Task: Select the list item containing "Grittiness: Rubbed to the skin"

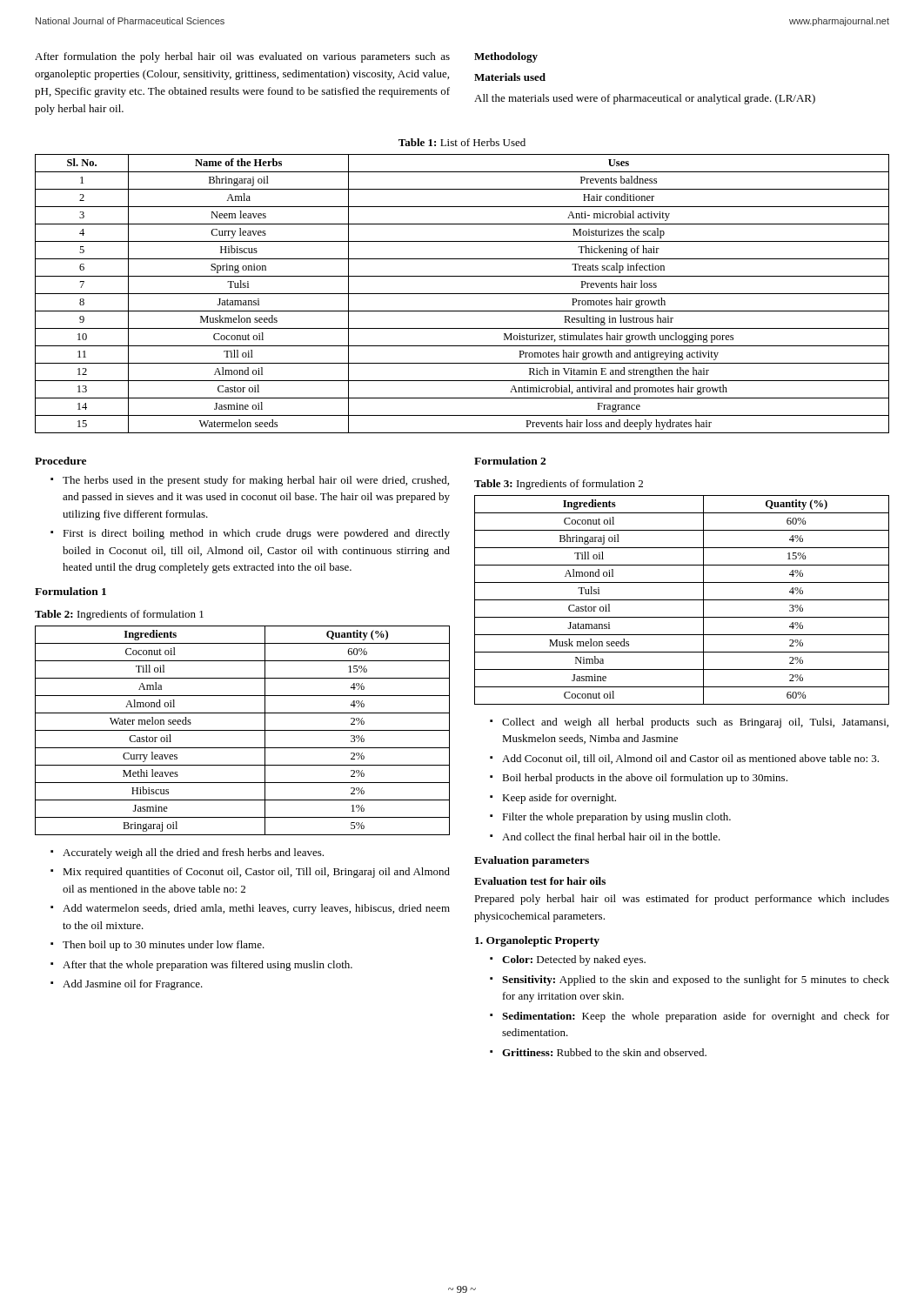Action: click(605, 1052)
